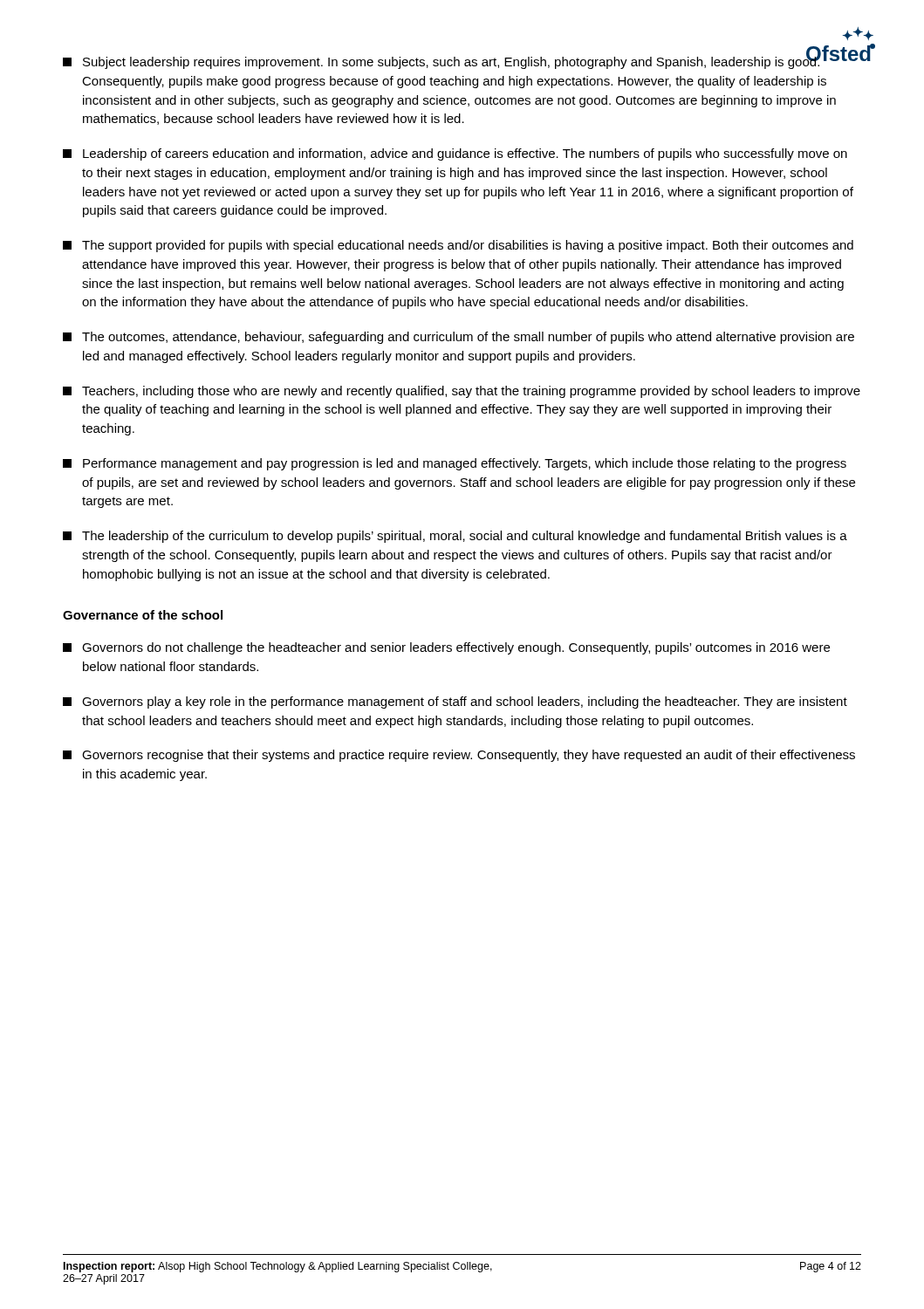This screenshot has width=924, height=1309.
Task: Find the region starting "Performance management and pay progression is led"
Action: point(462,482)
